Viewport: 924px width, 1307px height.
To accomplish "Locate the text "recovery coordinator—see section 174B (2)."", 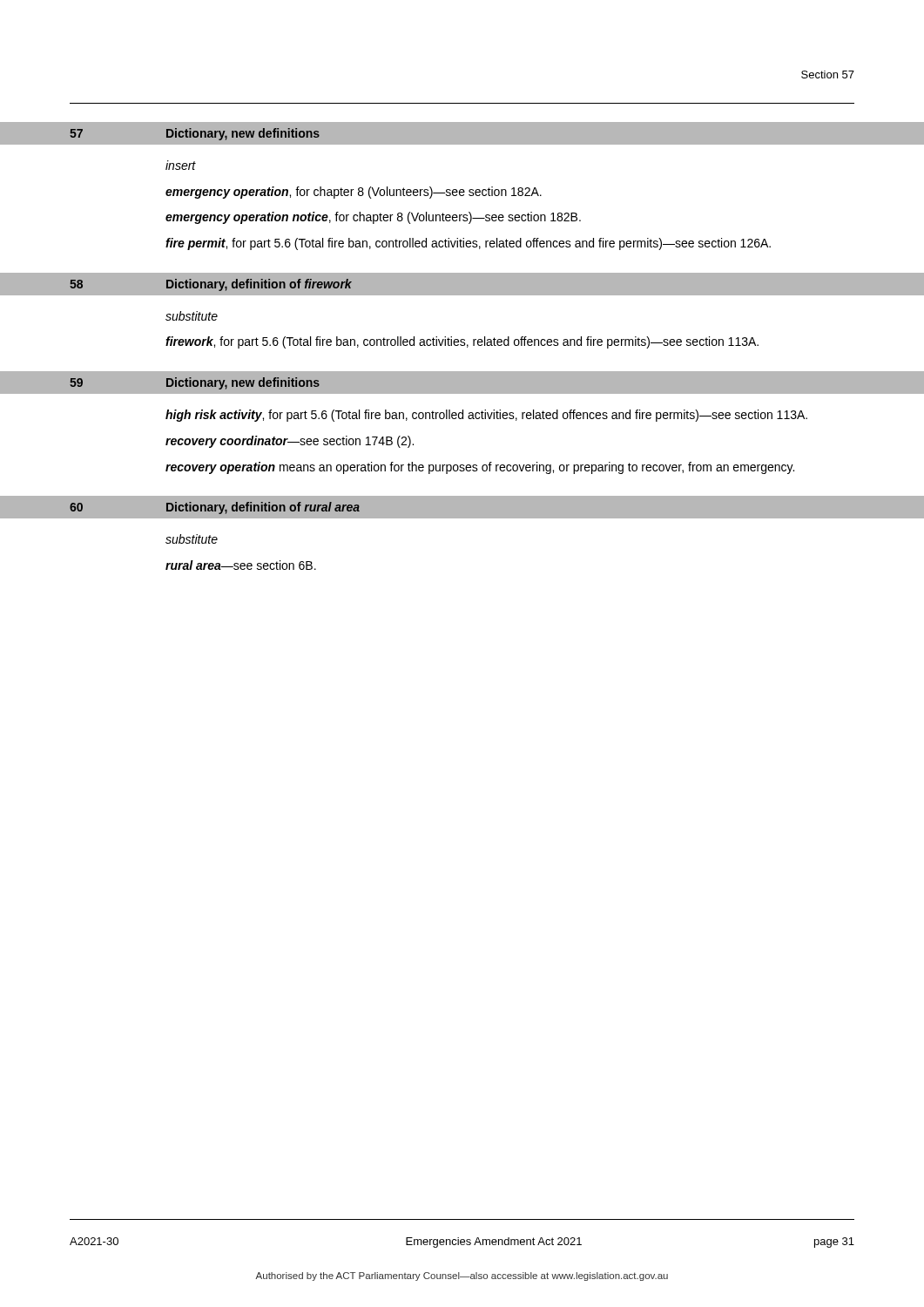I will 290,442.
